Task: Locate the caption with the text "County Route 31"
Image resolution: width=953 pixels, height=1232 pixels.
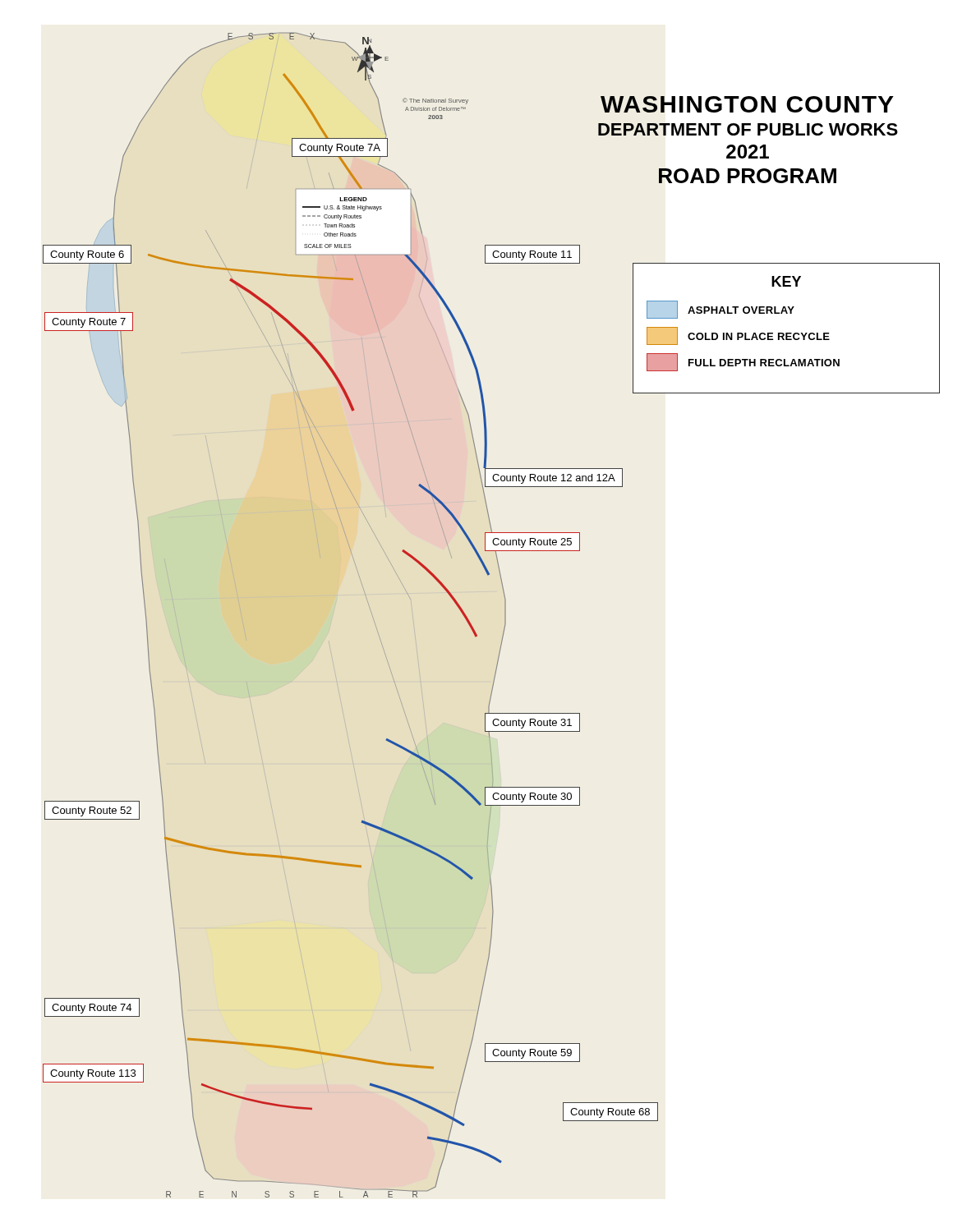Action: point(532,722)
